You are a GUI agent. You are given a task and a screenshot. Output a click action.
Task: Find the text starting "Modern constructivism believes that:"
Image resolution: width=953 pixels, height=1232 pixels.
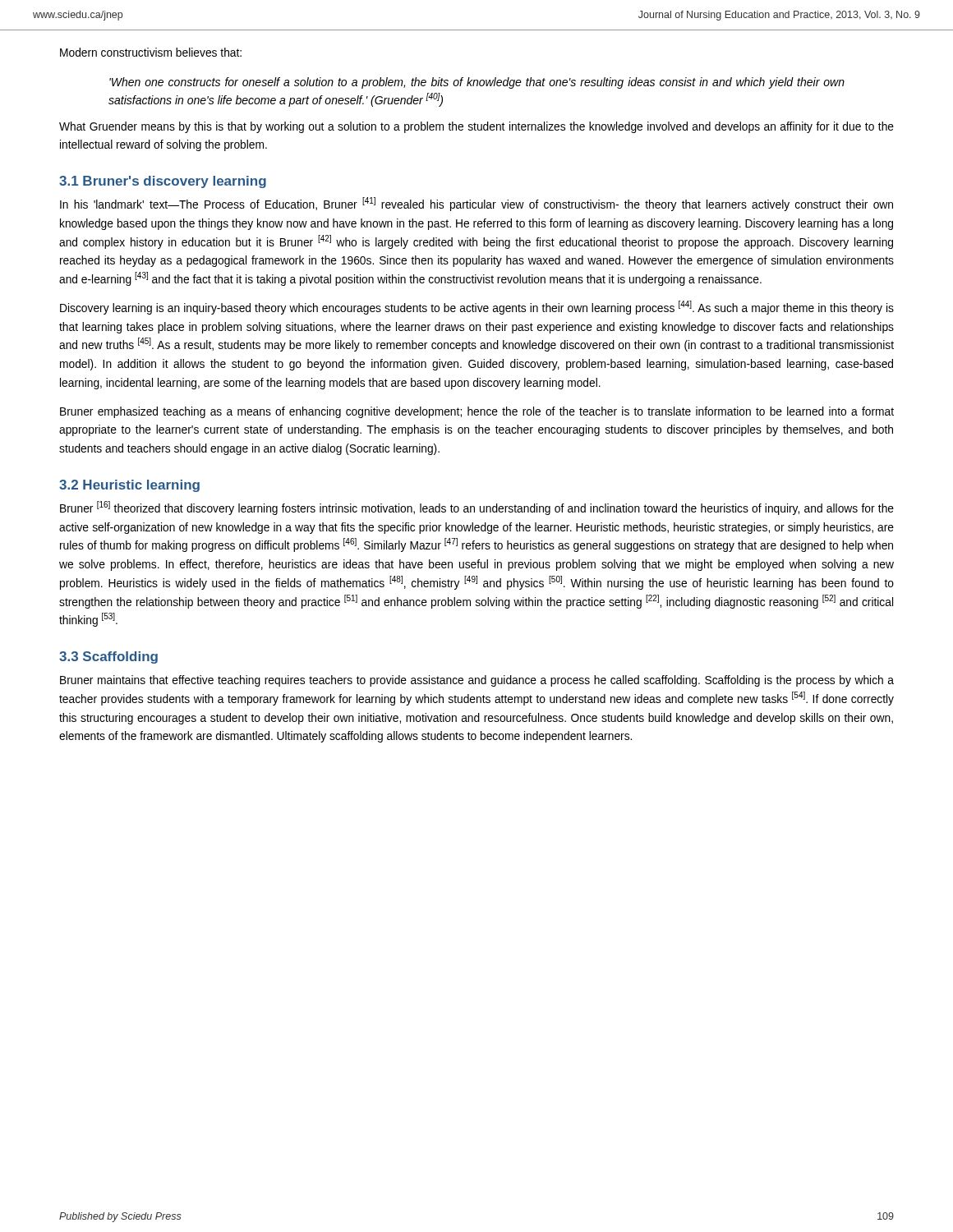tap(151, 53)
